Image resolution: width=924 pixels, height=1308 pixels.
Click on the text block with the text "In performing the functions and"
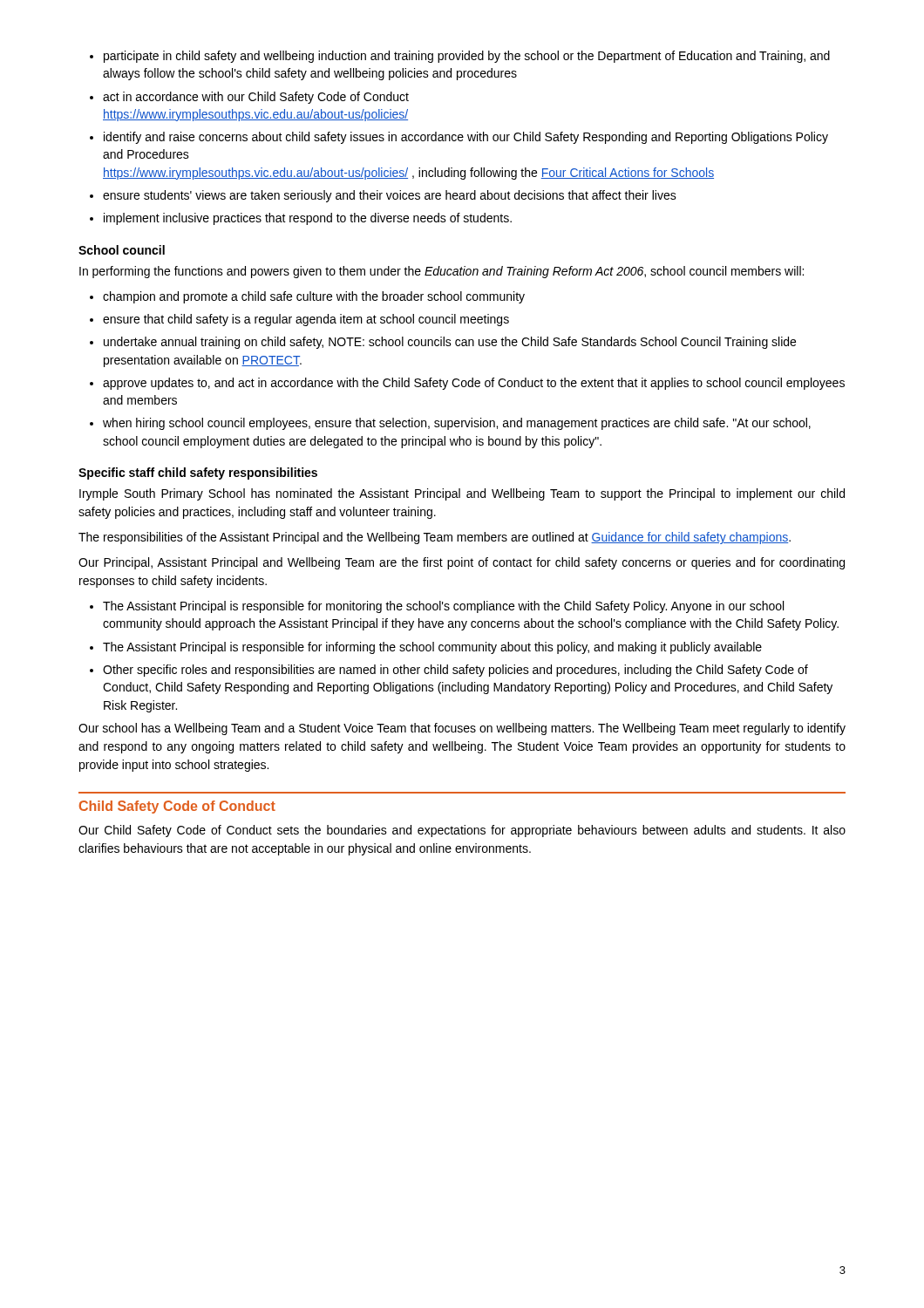point(442,271)
